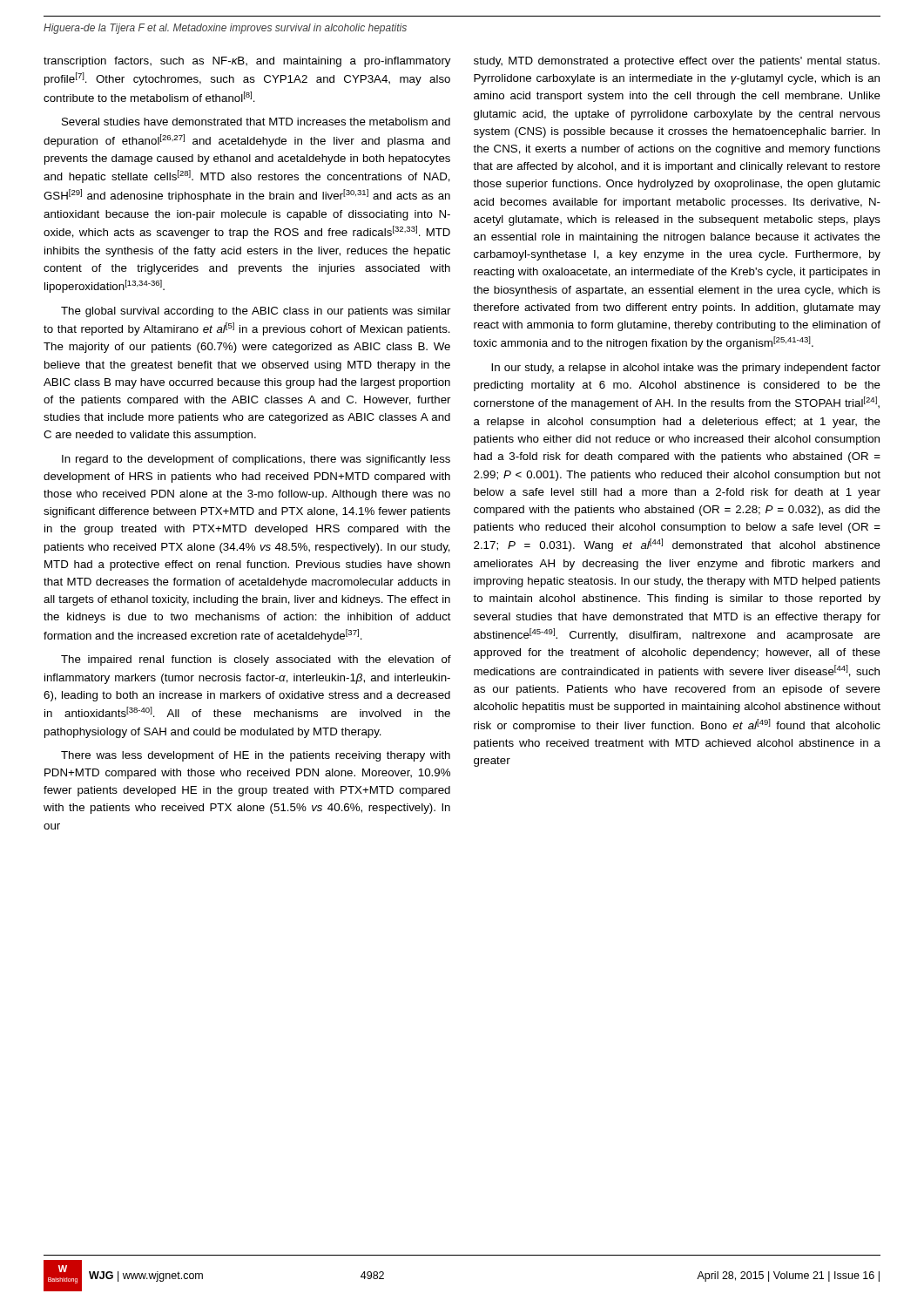Viewport: 924px width, 1307px height.
Task: Navigate to the region starting "study, MTD demonstrated a protective effect over the"
Action: 677,411
